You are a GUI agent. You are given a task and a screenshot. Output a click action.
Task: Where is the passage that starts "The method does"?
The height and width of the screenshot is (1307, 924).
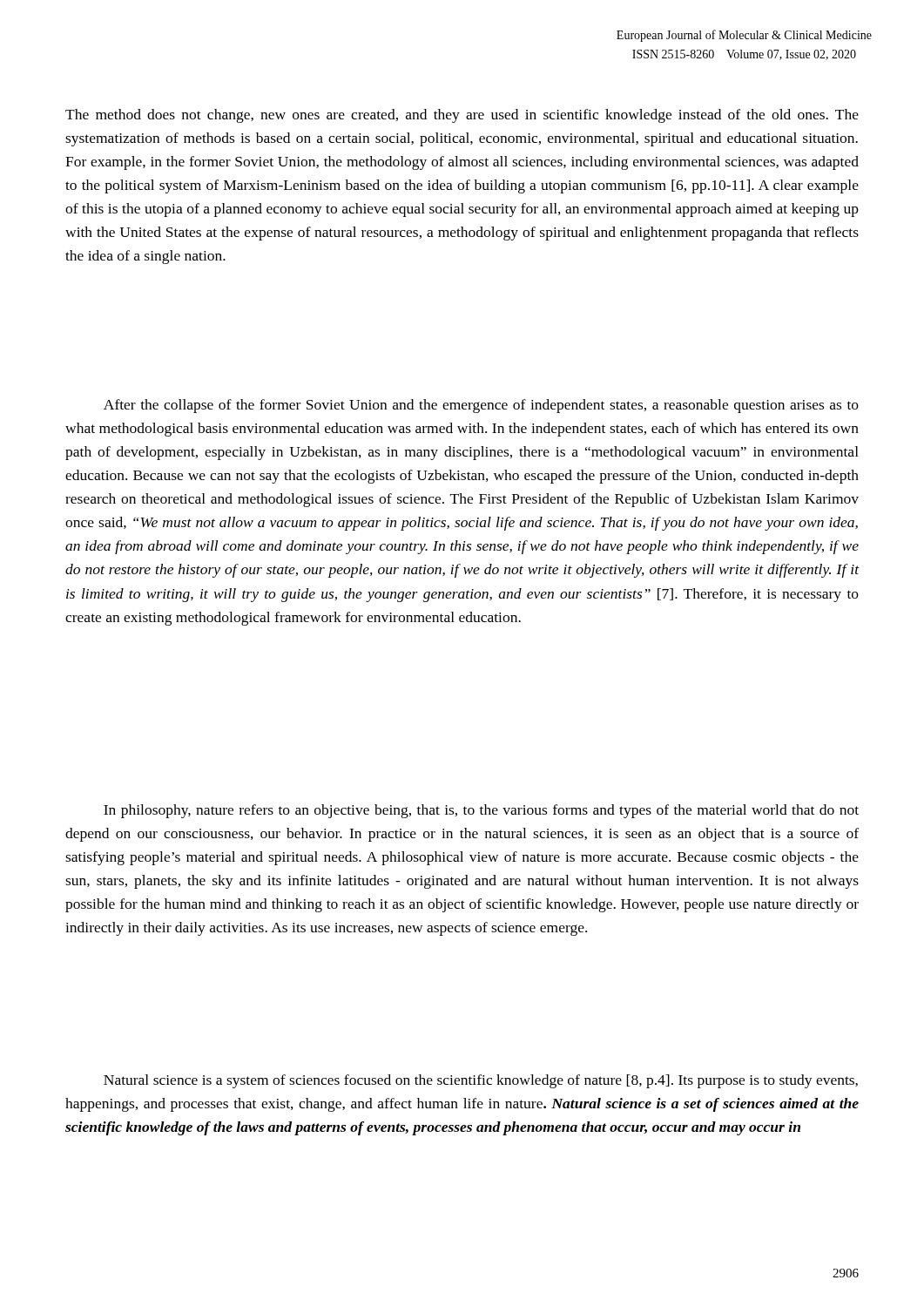462,185
